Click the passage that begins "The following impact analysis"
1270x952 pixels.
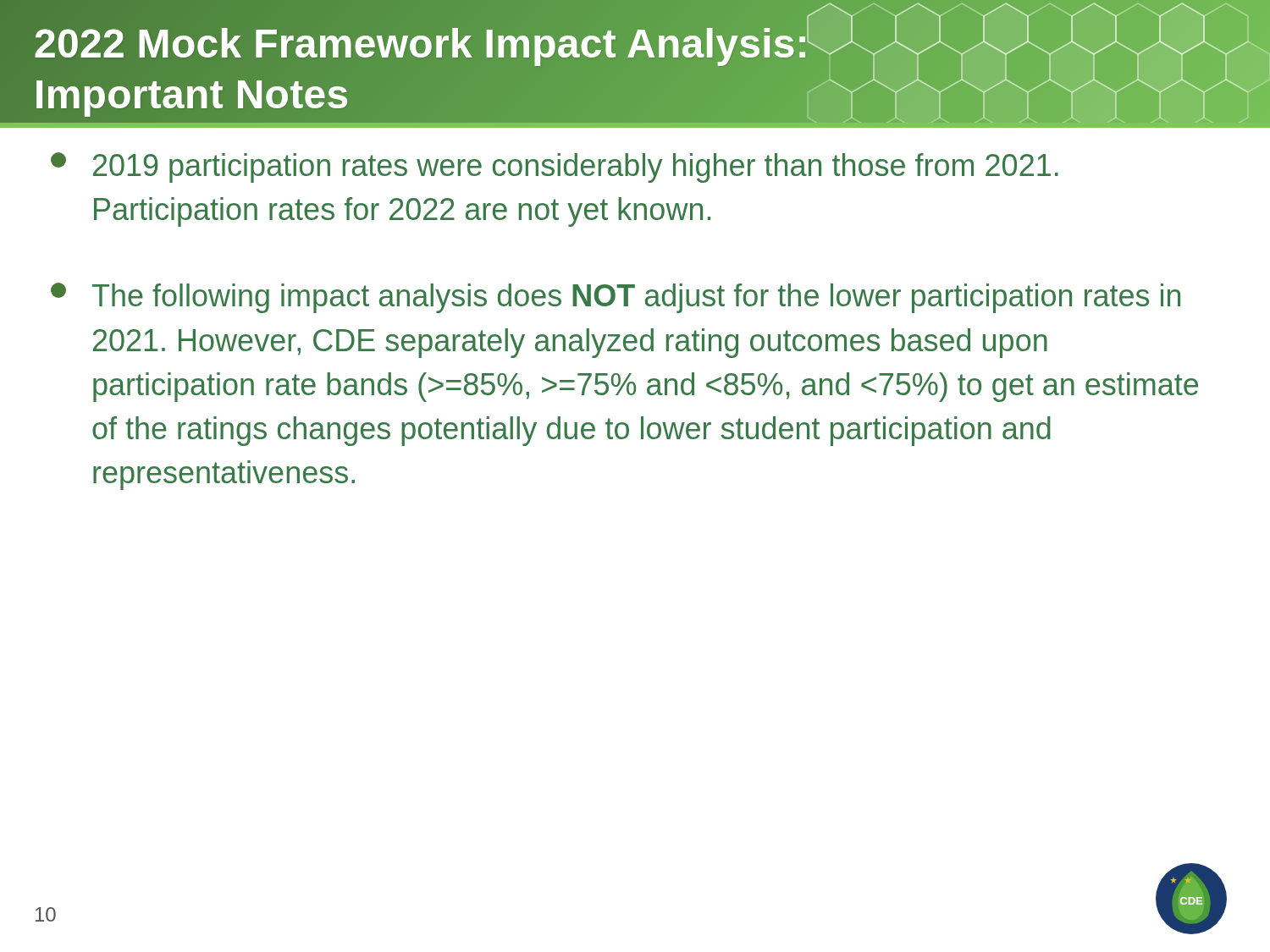(635, 385)
